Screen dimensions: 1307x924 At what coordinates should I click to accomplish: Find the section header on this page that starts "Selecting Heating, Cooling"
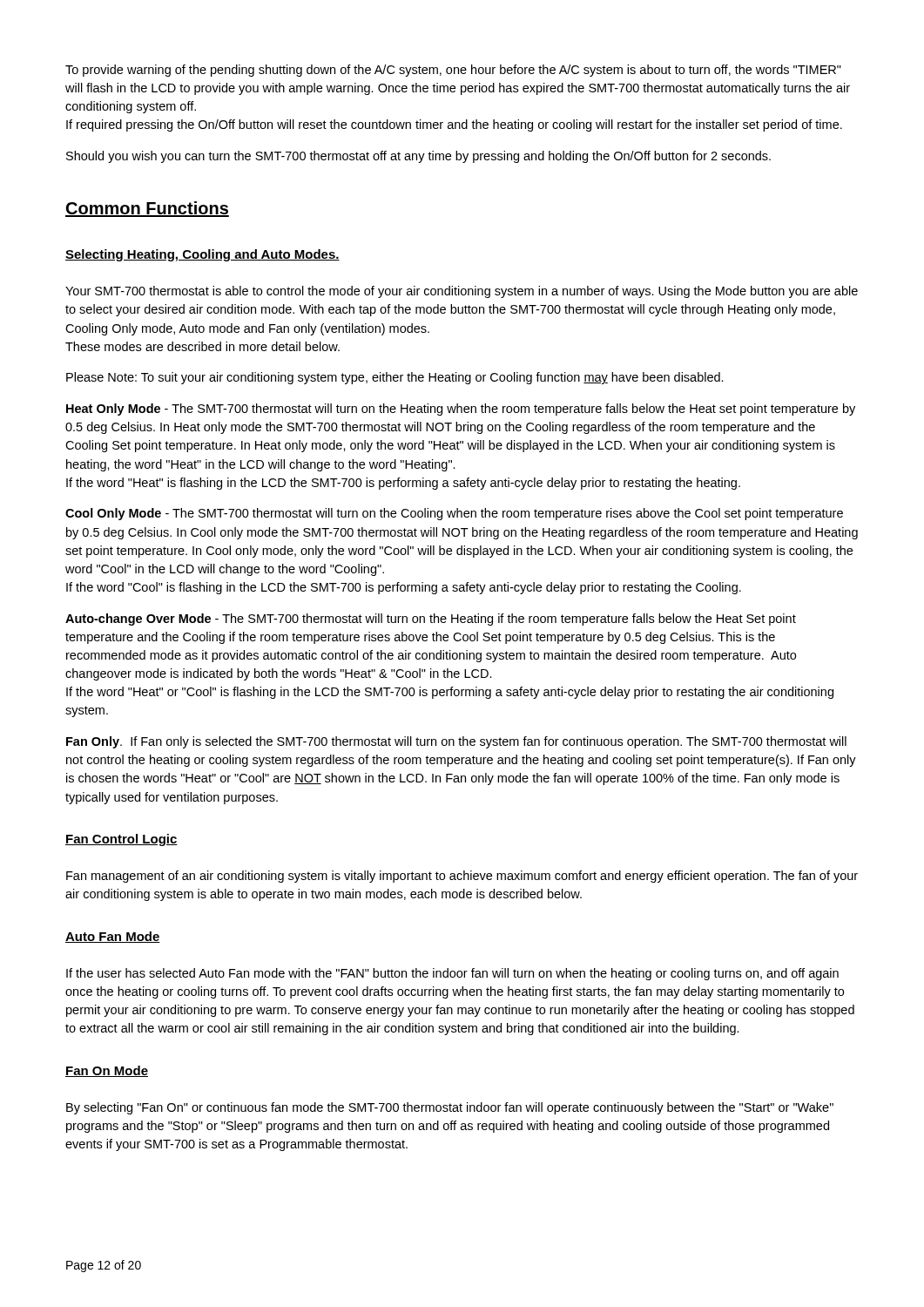click(x=202, y=254)
